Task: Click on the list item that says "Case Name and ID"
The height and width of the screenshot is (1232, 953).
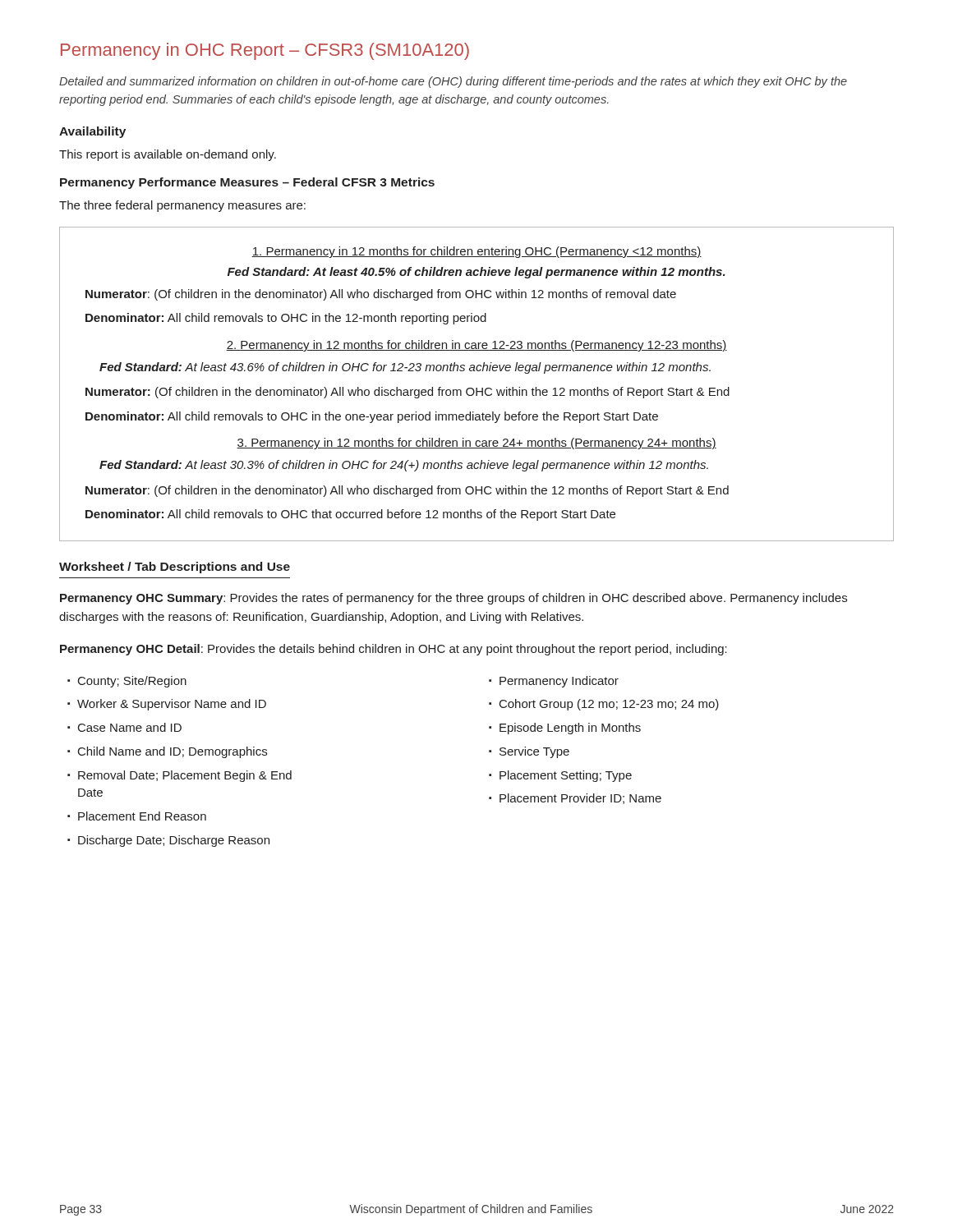Action: 130,727
